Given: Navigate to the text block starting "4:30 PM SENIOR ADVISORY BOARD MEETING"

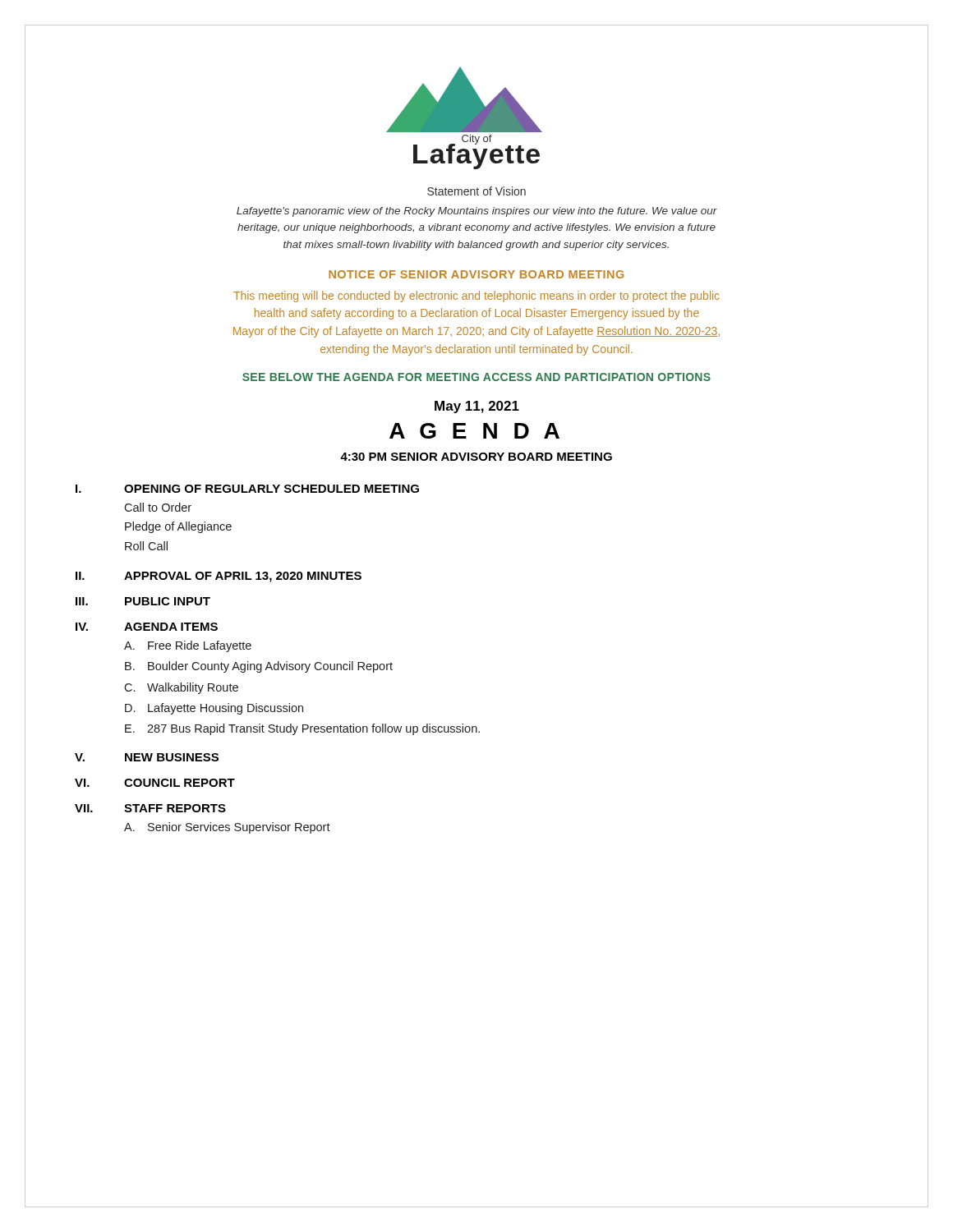Looking at the screenshot, I should click(x=476, y=456).
